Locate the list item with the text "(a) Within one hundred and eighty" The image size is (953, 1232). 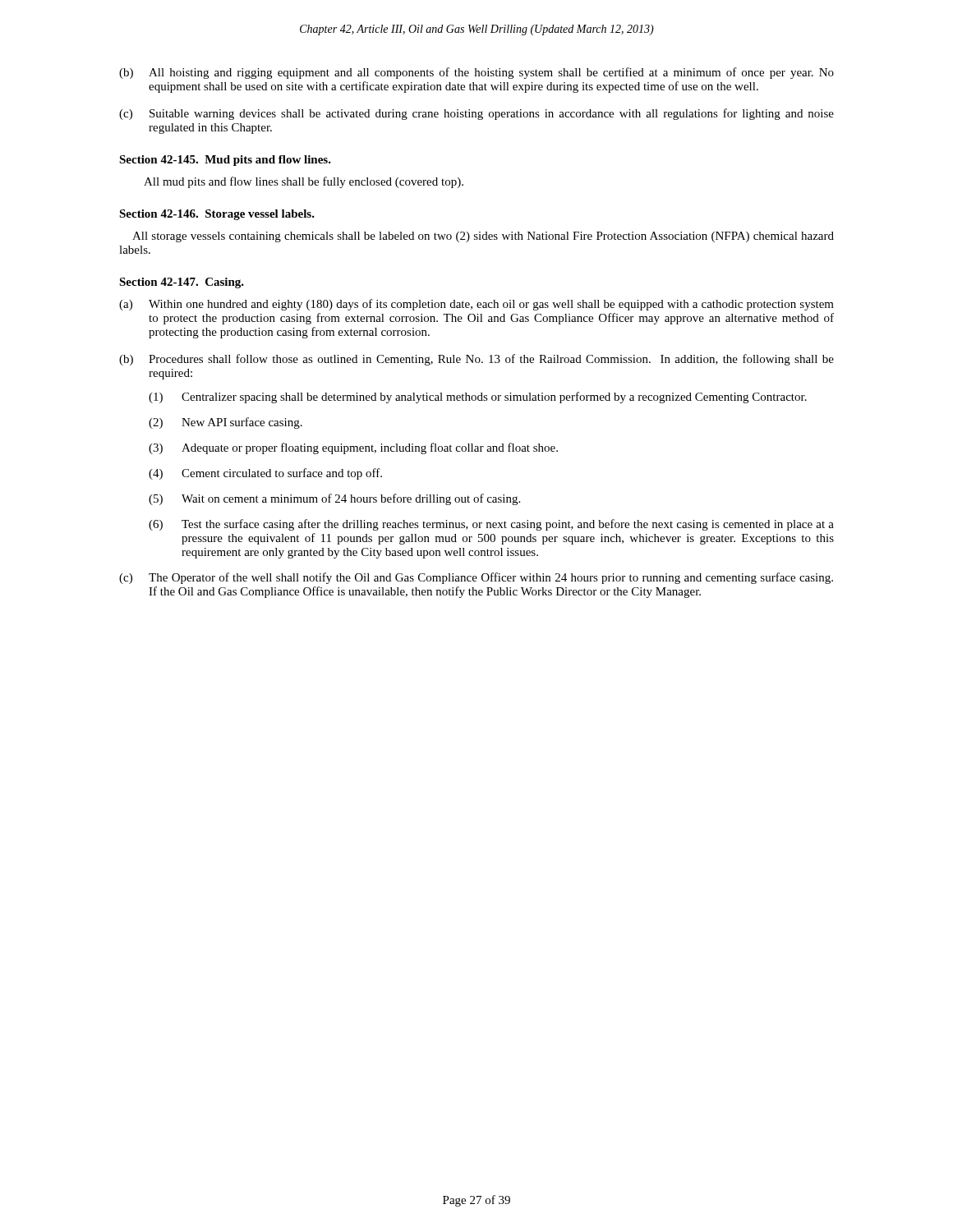tap(476, 318)
